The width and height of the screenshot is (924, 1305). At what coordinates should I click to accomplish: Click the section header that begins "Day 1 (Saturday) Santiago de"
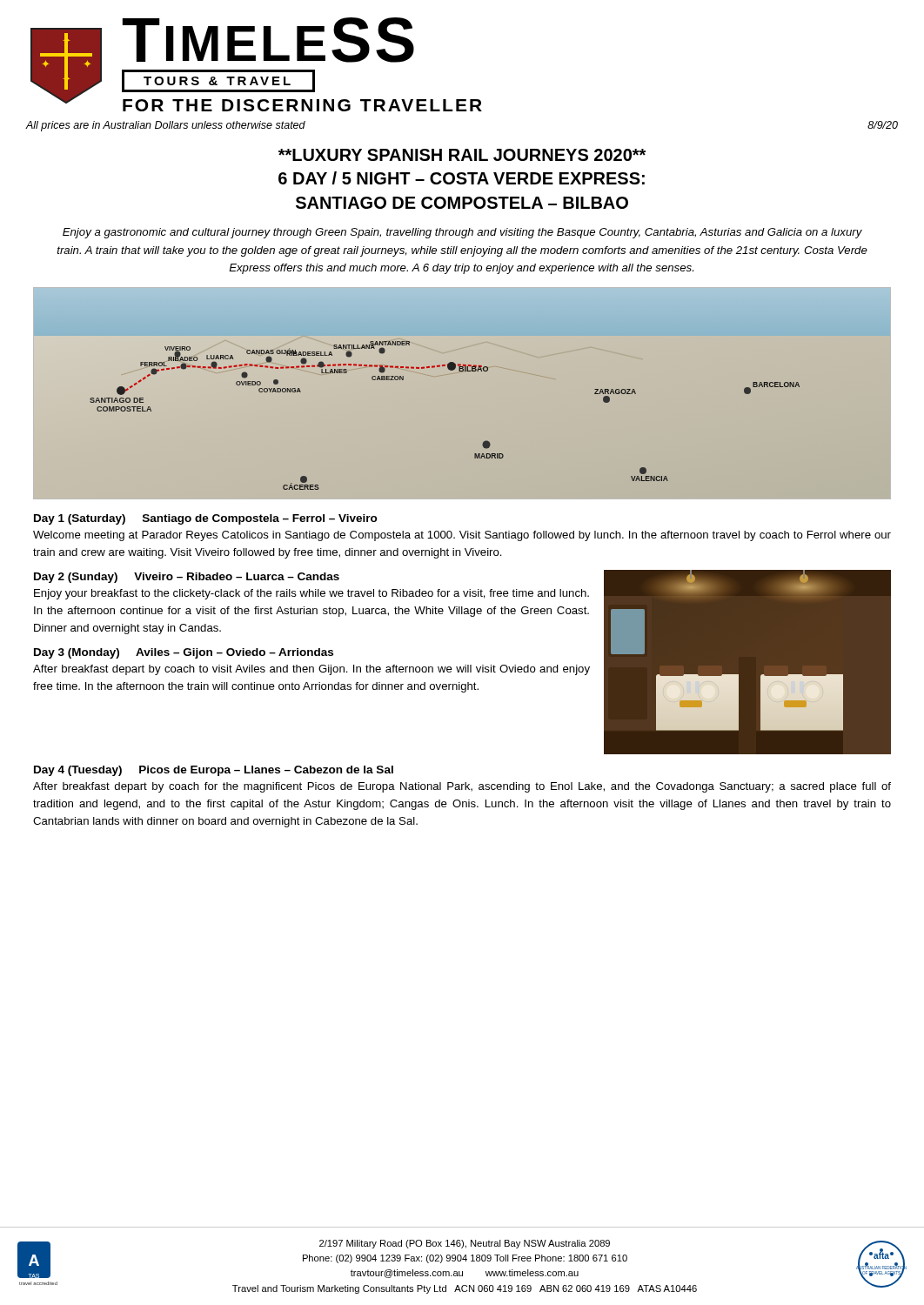[x=205, y=518]
